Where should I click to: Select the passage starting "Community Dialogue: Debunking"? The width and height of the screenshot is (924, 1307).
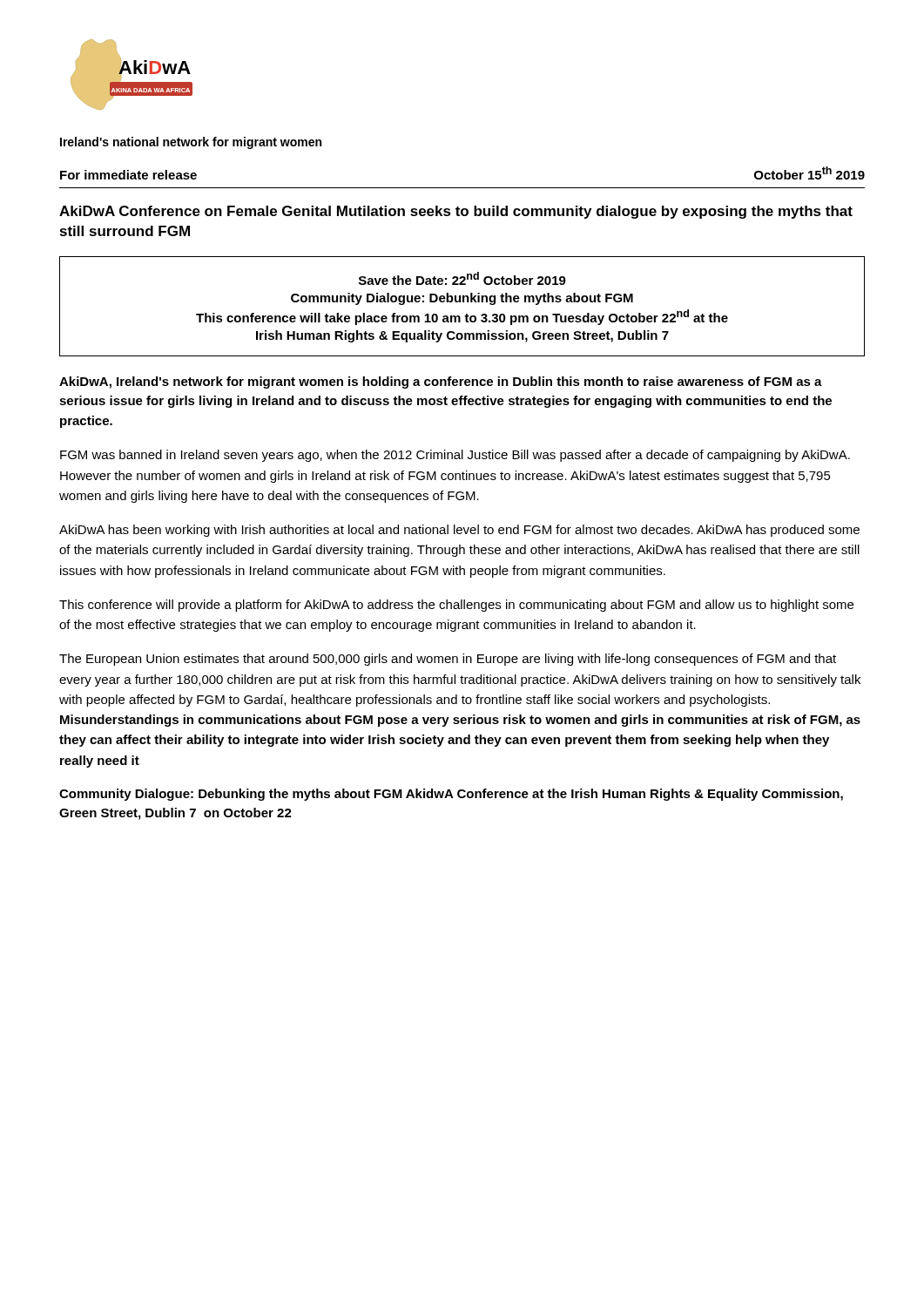coord(451,803)
